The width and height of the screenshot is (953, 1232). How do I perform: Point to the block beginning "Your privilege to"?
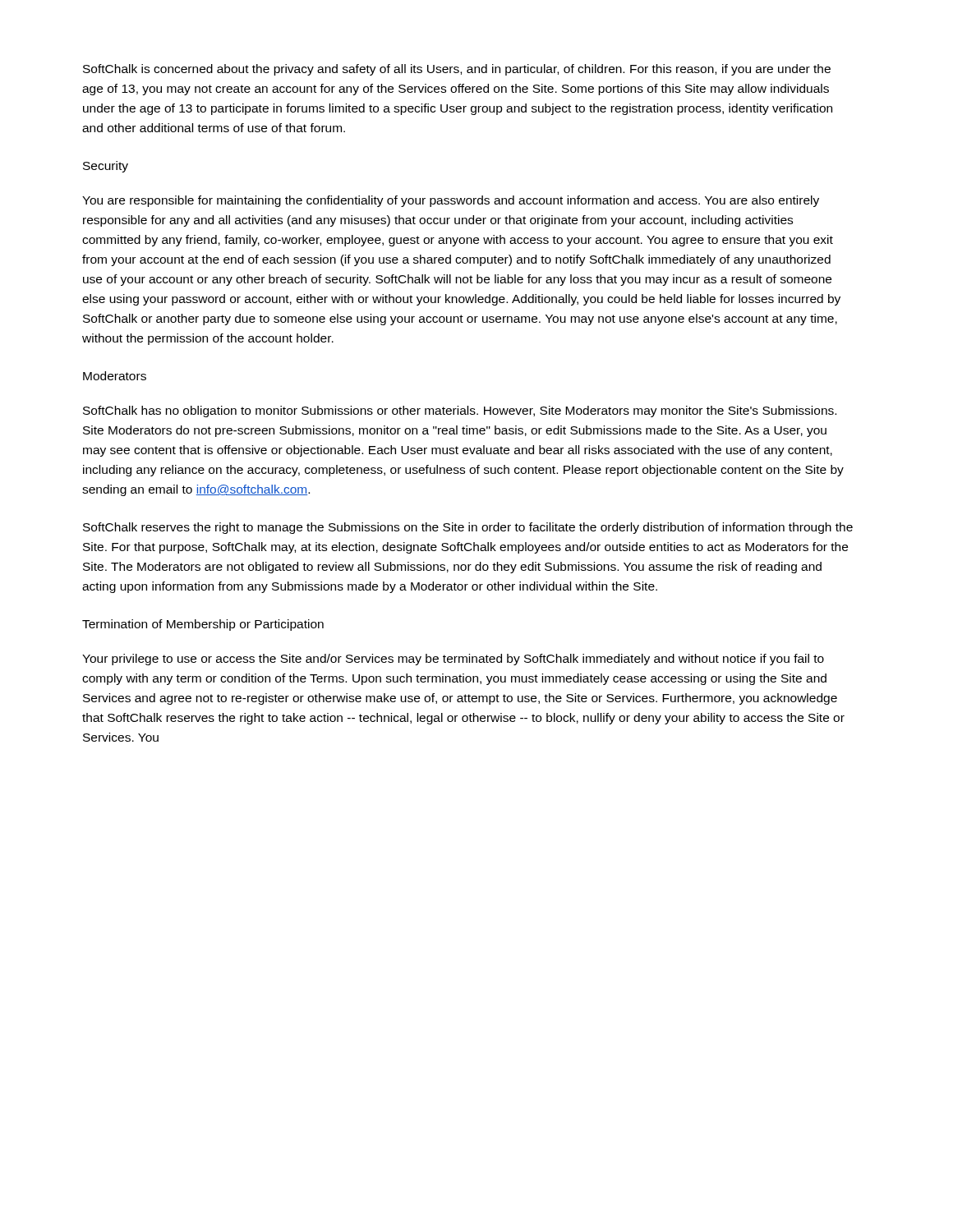(x=463, y=698)
